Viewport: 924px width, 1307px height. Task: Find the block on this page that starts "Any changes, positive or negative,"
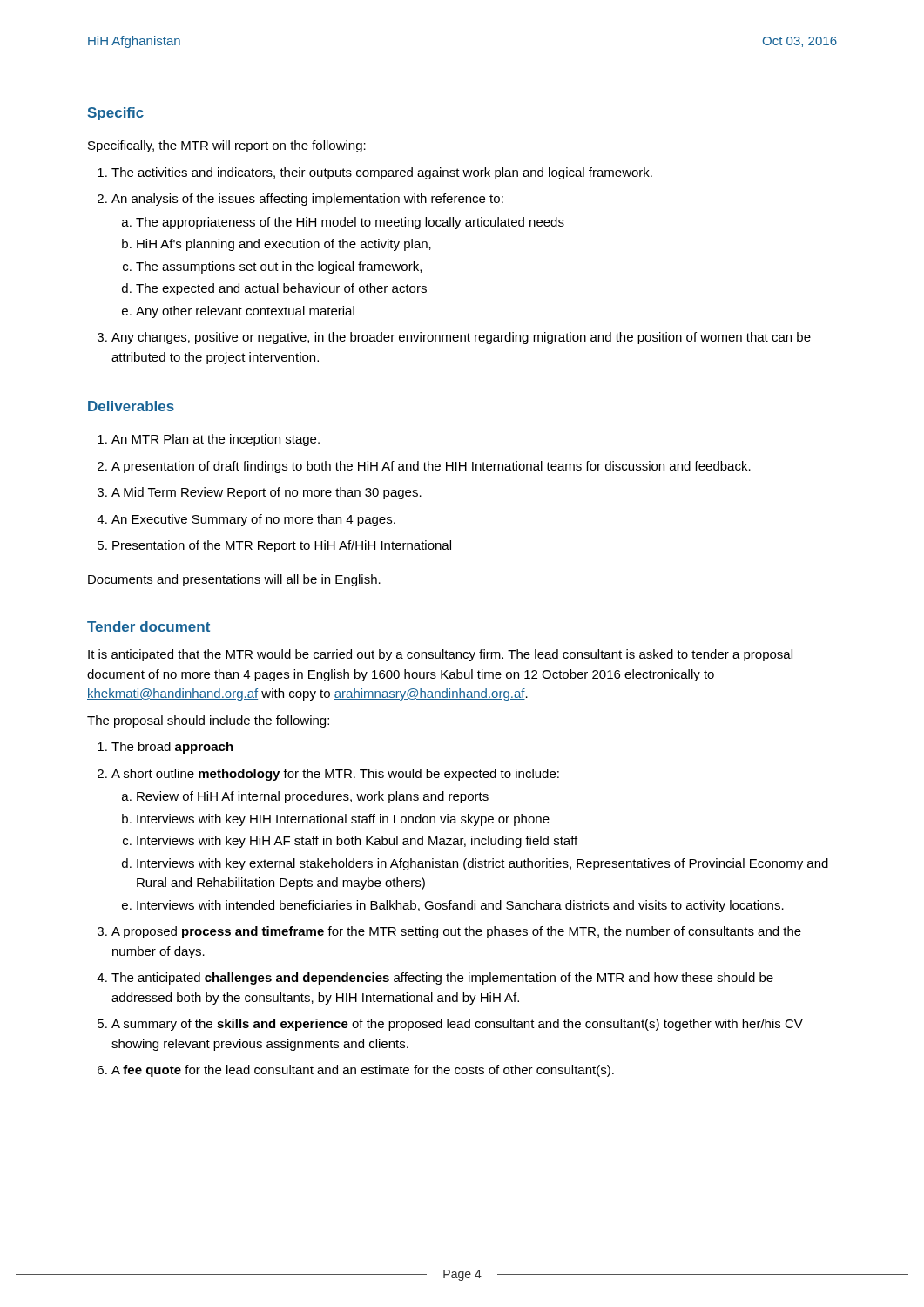tap(462, 347)
